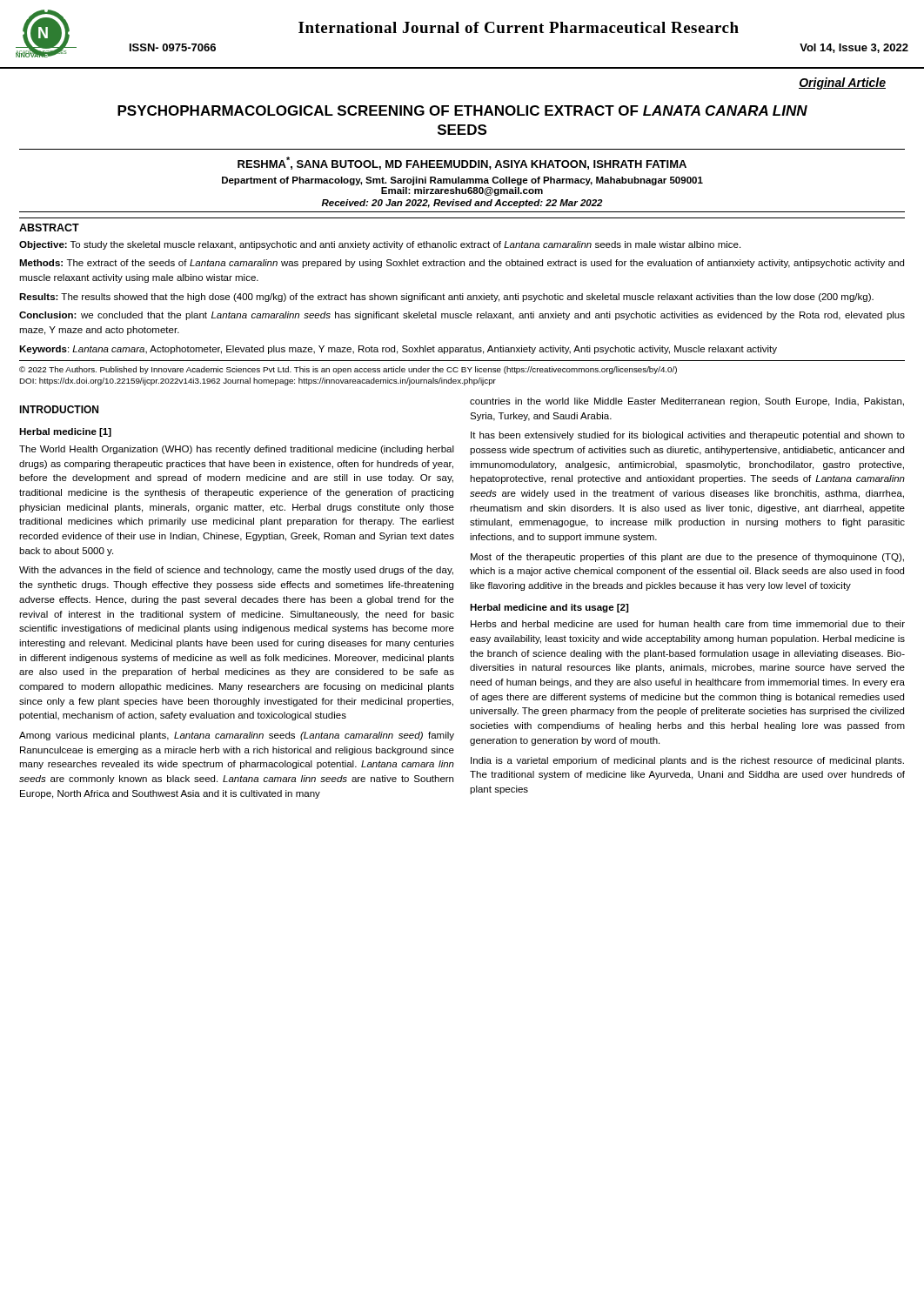Locate the region starting "Department of Pharmacology, Smt. Sarojini Ramulamma College of"
The height and width of the screenshot is (1305, 924).
pyautogui.click(x=462, y=185)
